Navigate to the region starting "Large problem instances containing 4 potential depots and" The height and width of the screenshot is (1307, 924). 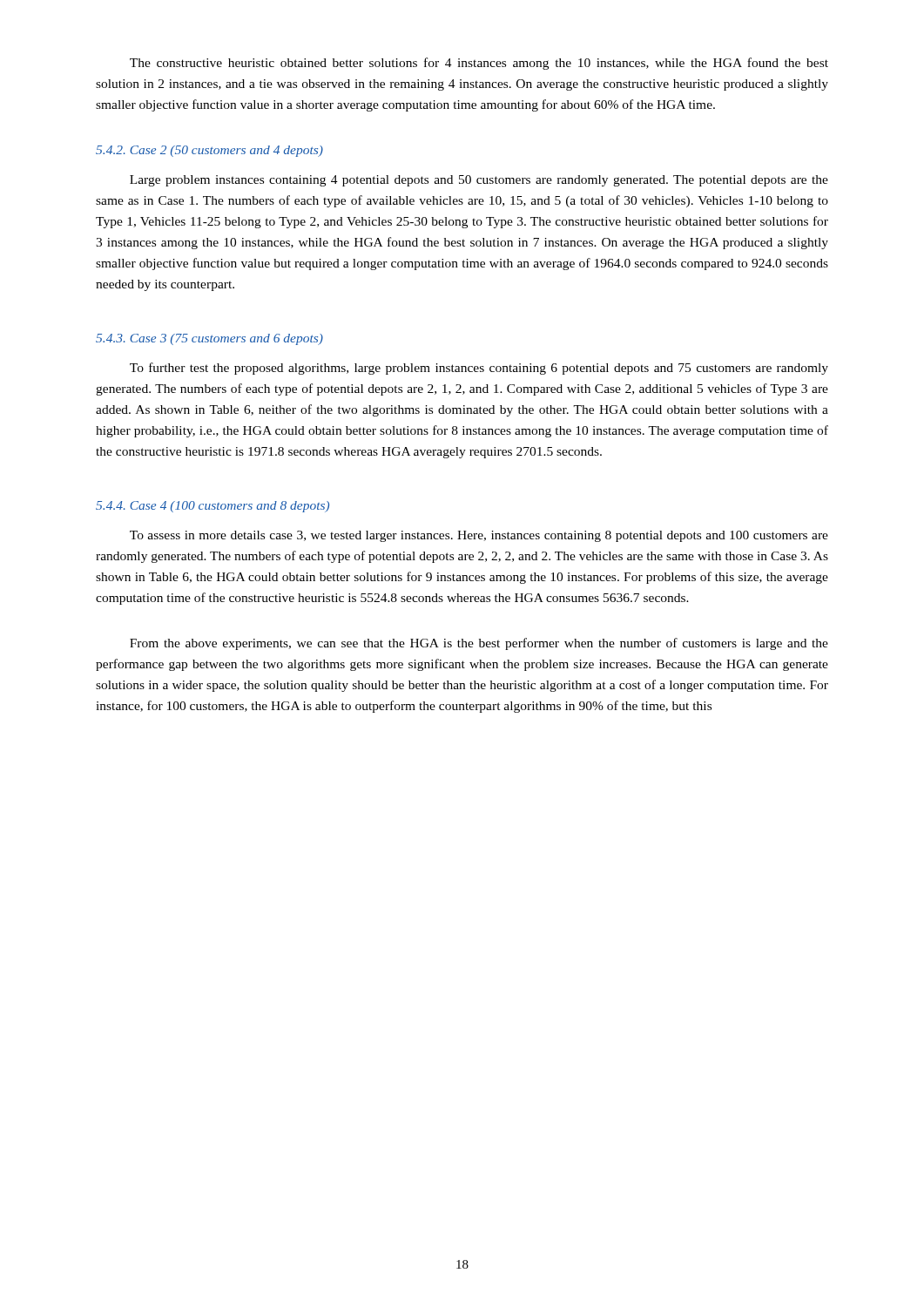(x=462, y=232)
